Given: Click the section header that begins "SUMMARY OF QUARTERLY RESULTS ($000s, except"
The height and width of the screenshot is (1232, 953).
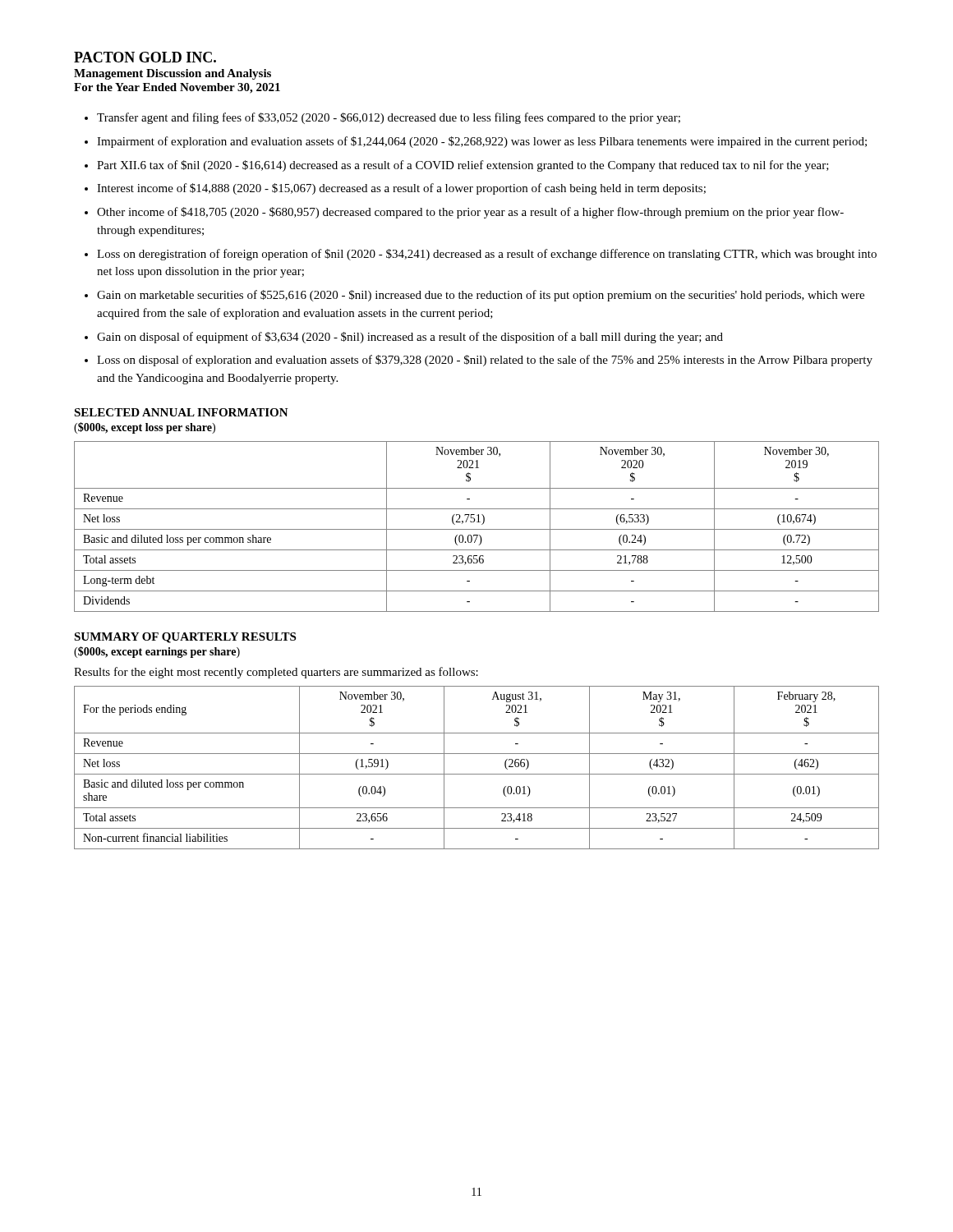Looking at the screenshot, I should coord(185,638).
